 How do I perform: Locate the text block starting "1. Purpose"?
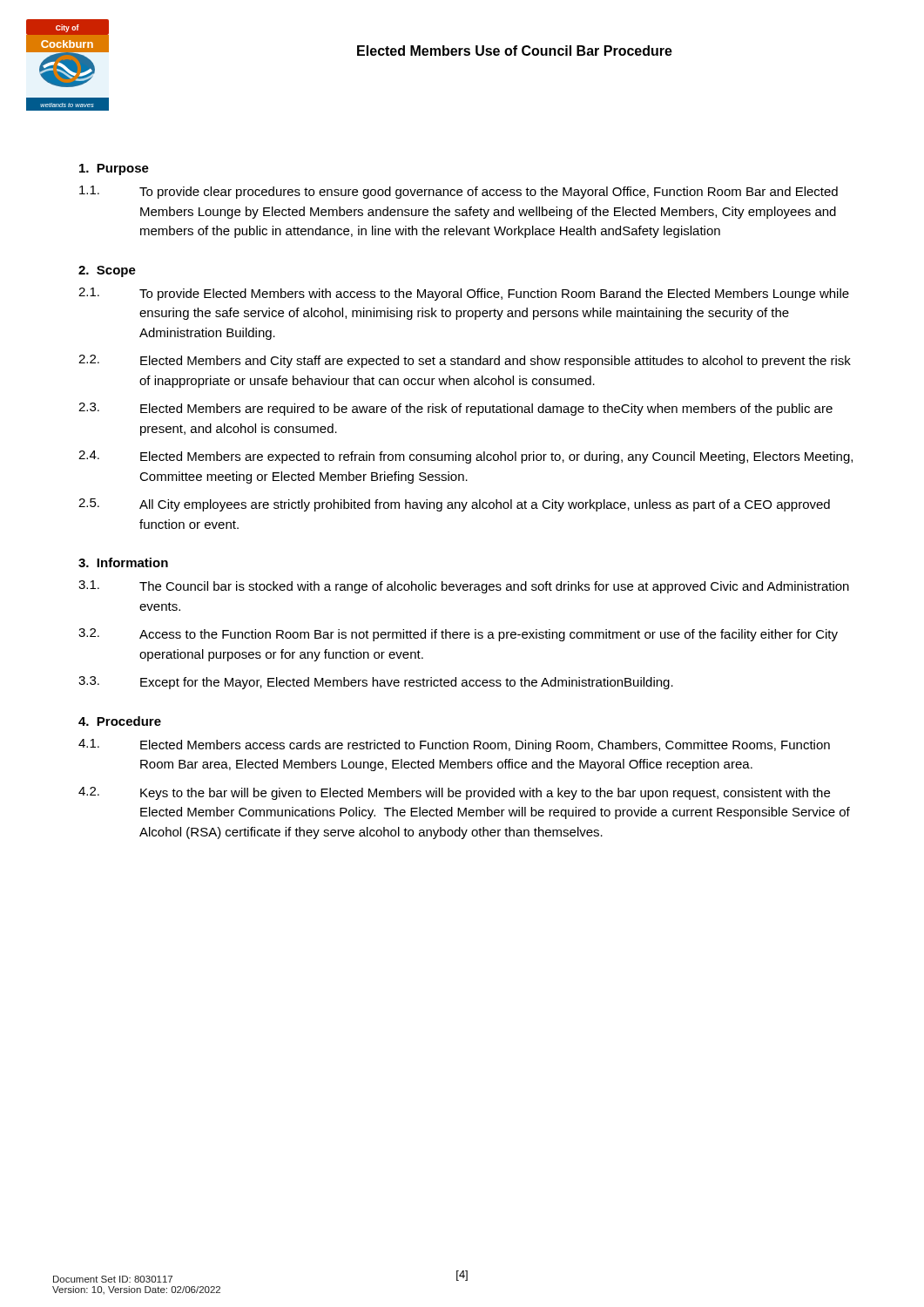pos(114,168)
